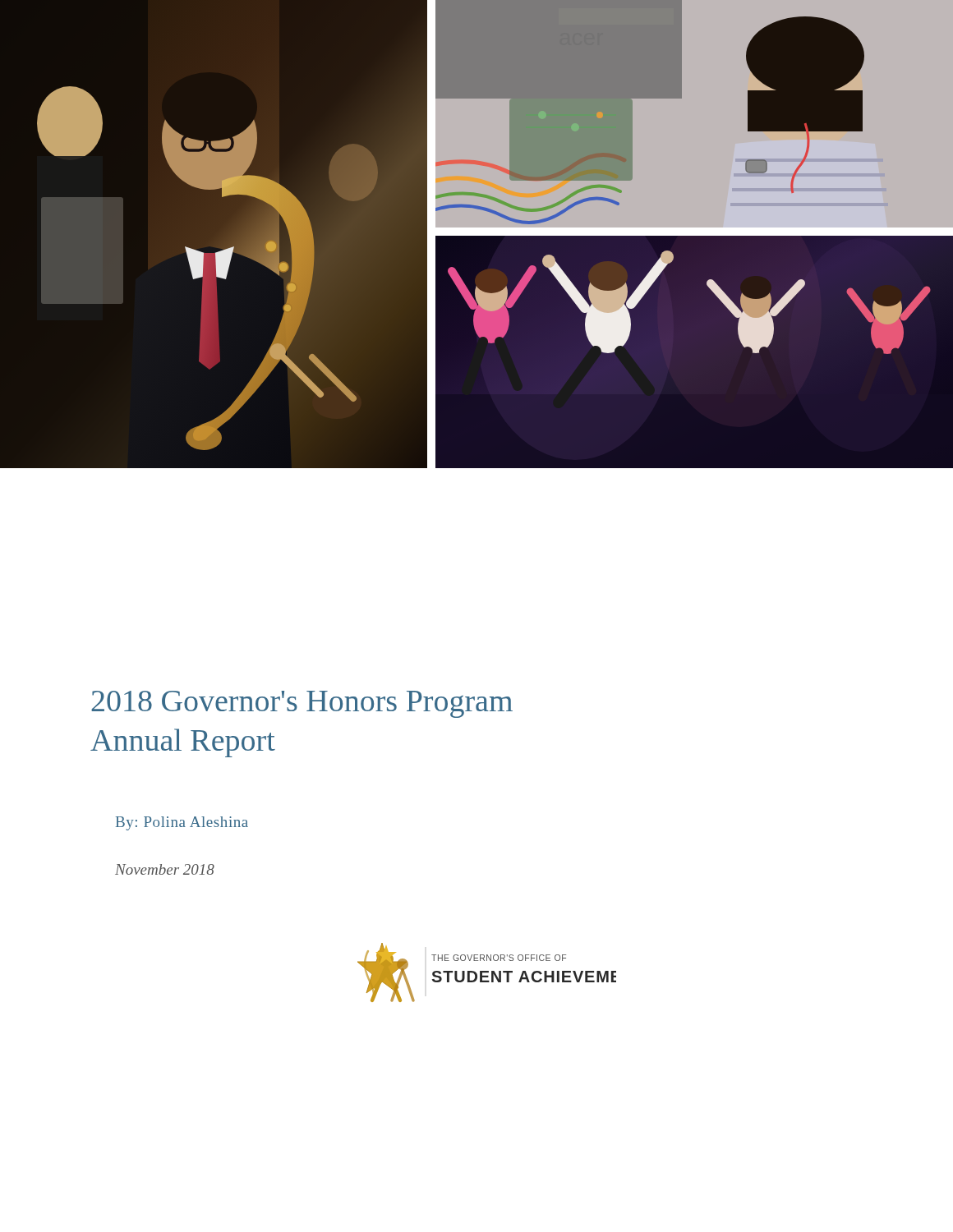
Task: Locate the photo
Action: (x=476, y=234)
